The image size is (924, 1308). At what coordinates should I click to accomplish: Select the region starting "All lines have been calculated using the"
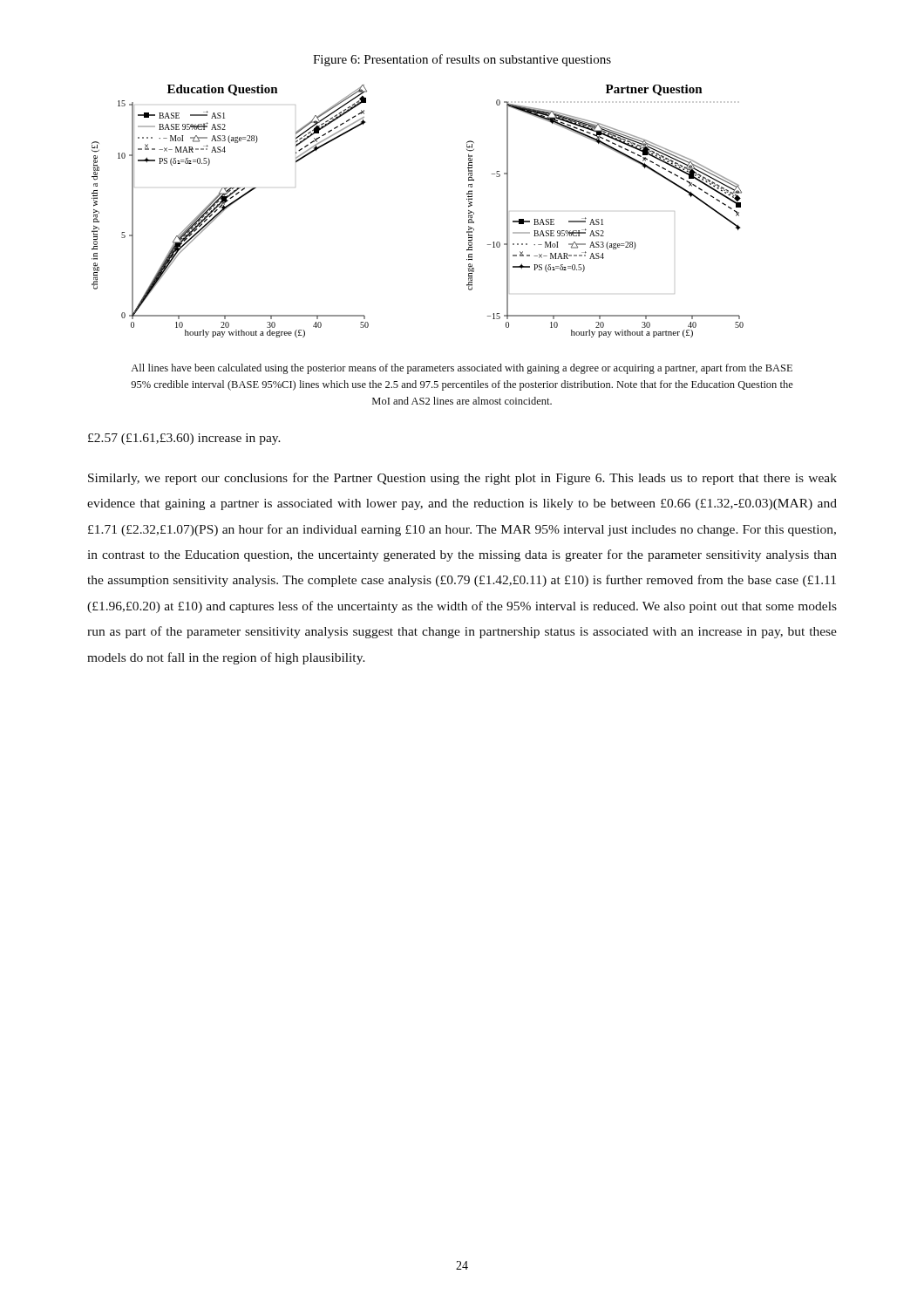point(462,384)
